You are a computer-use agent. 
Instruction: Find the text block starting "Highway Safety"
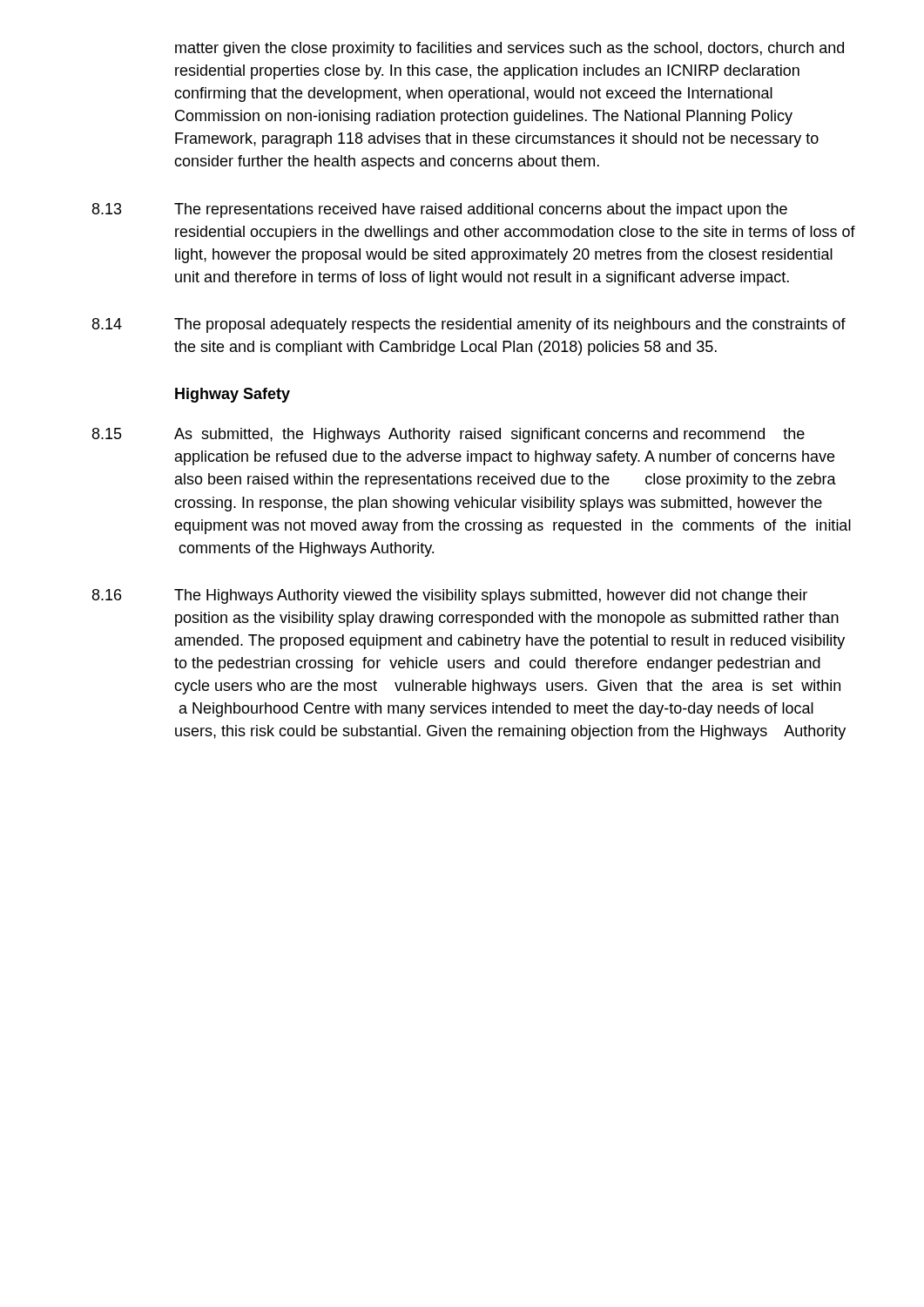(x=232, y=394)
